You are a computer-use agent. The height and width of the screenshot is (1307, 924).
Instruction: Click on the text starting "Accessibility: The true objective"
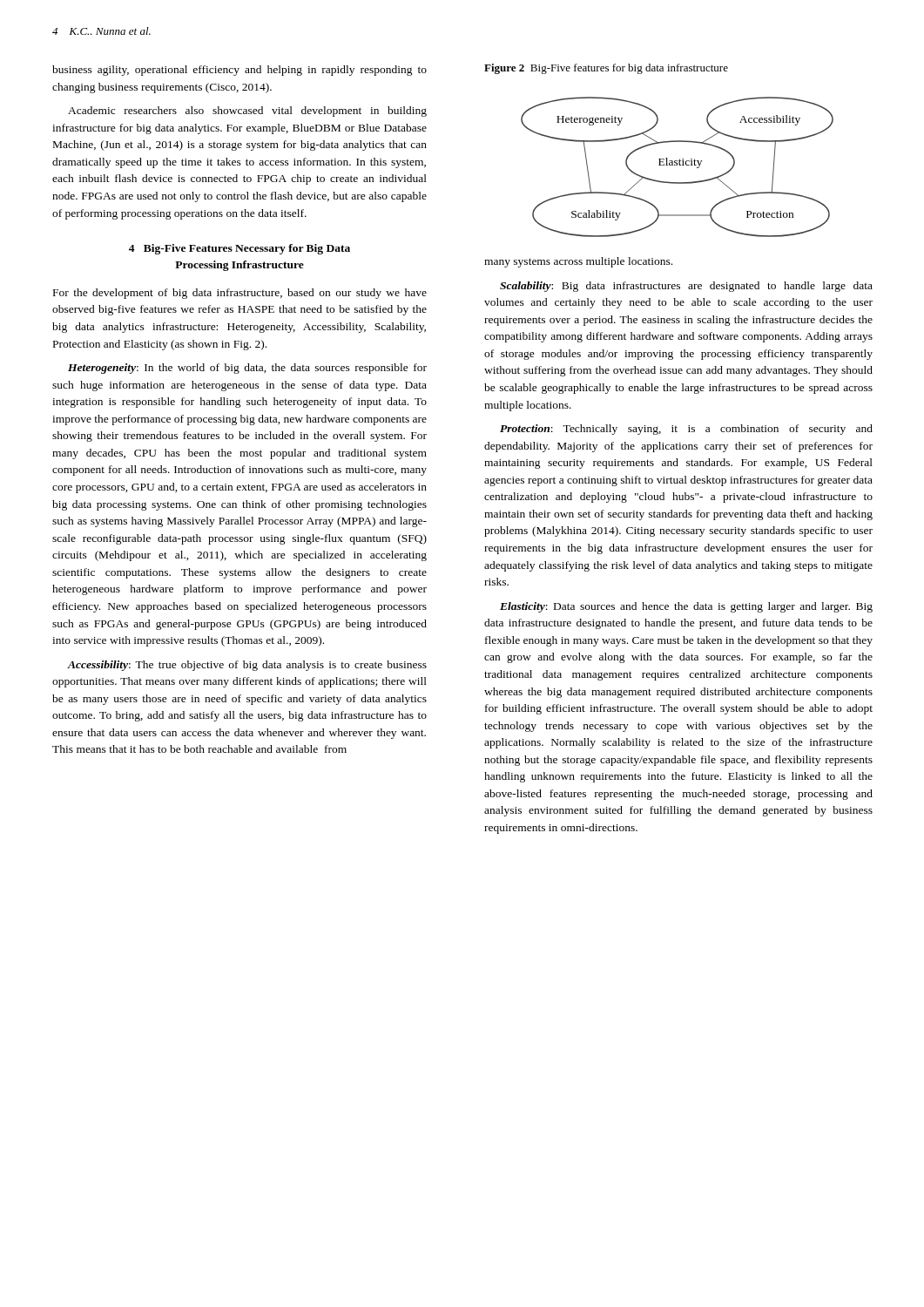240,707
